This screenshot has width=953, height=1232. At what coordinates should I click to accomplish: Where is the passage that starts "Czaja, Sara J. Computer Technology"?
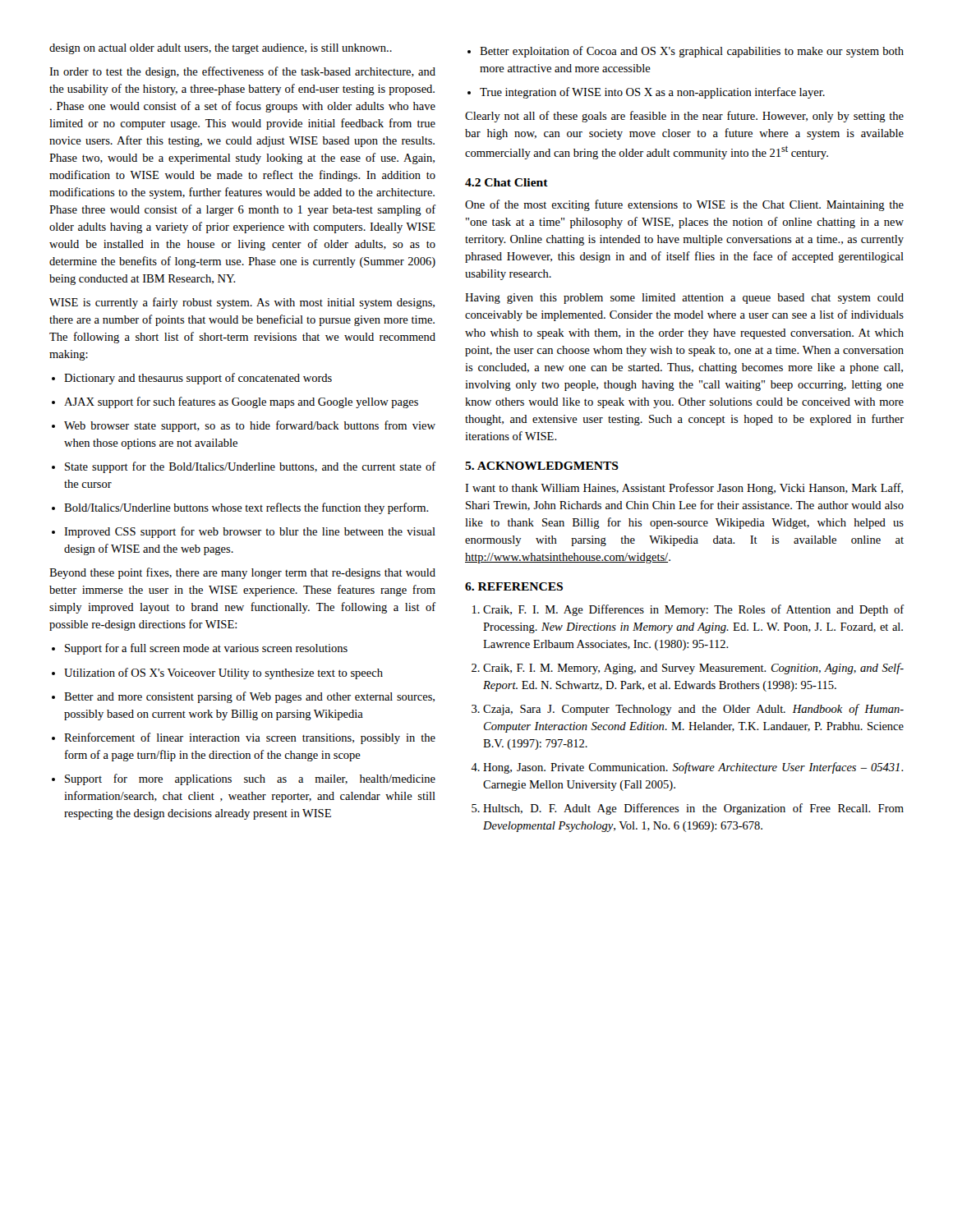coord(684,726)
